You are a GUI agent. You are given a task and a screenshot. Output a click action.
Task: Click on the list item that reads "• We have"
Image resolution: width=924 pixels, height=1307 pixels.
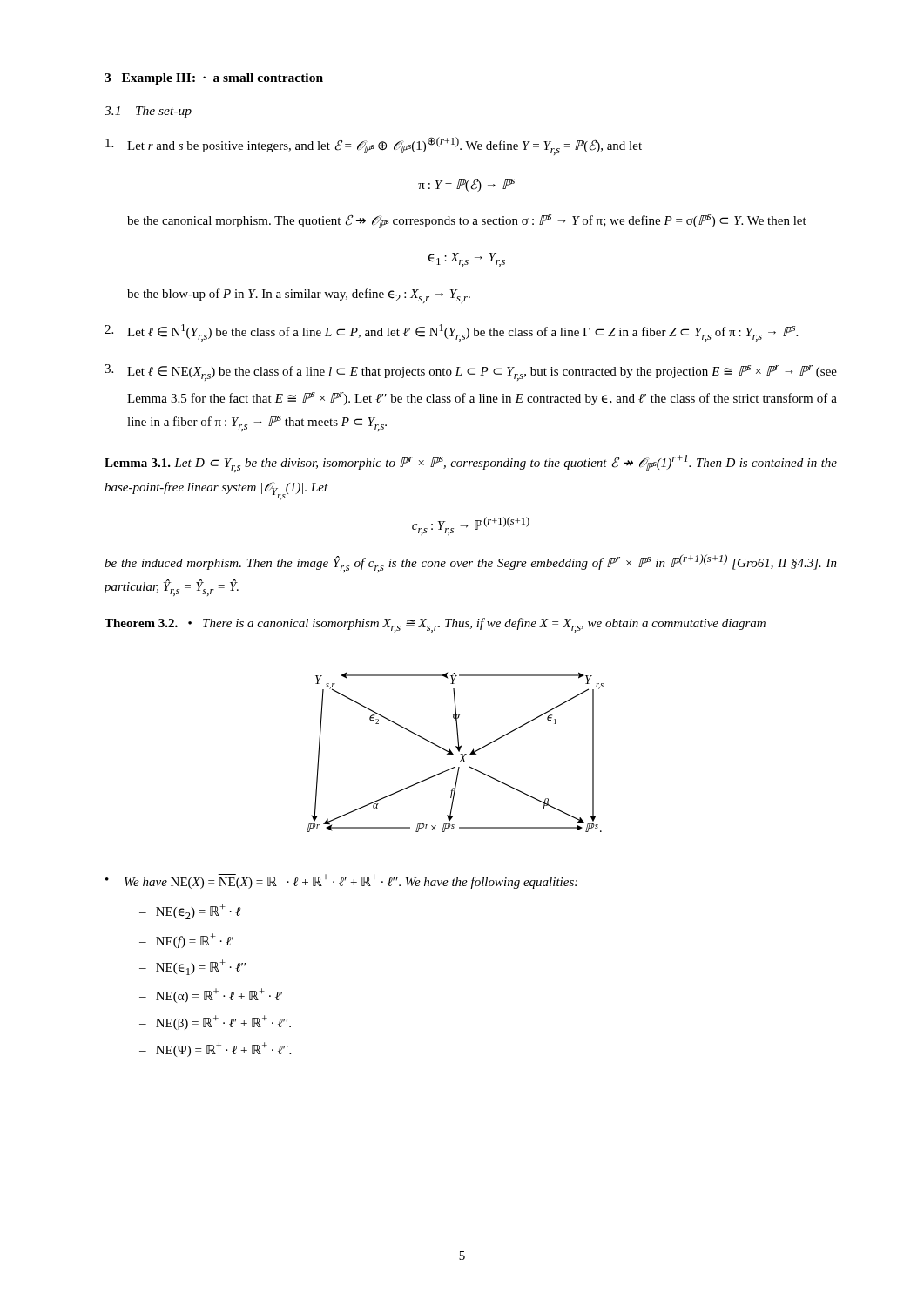341,881
